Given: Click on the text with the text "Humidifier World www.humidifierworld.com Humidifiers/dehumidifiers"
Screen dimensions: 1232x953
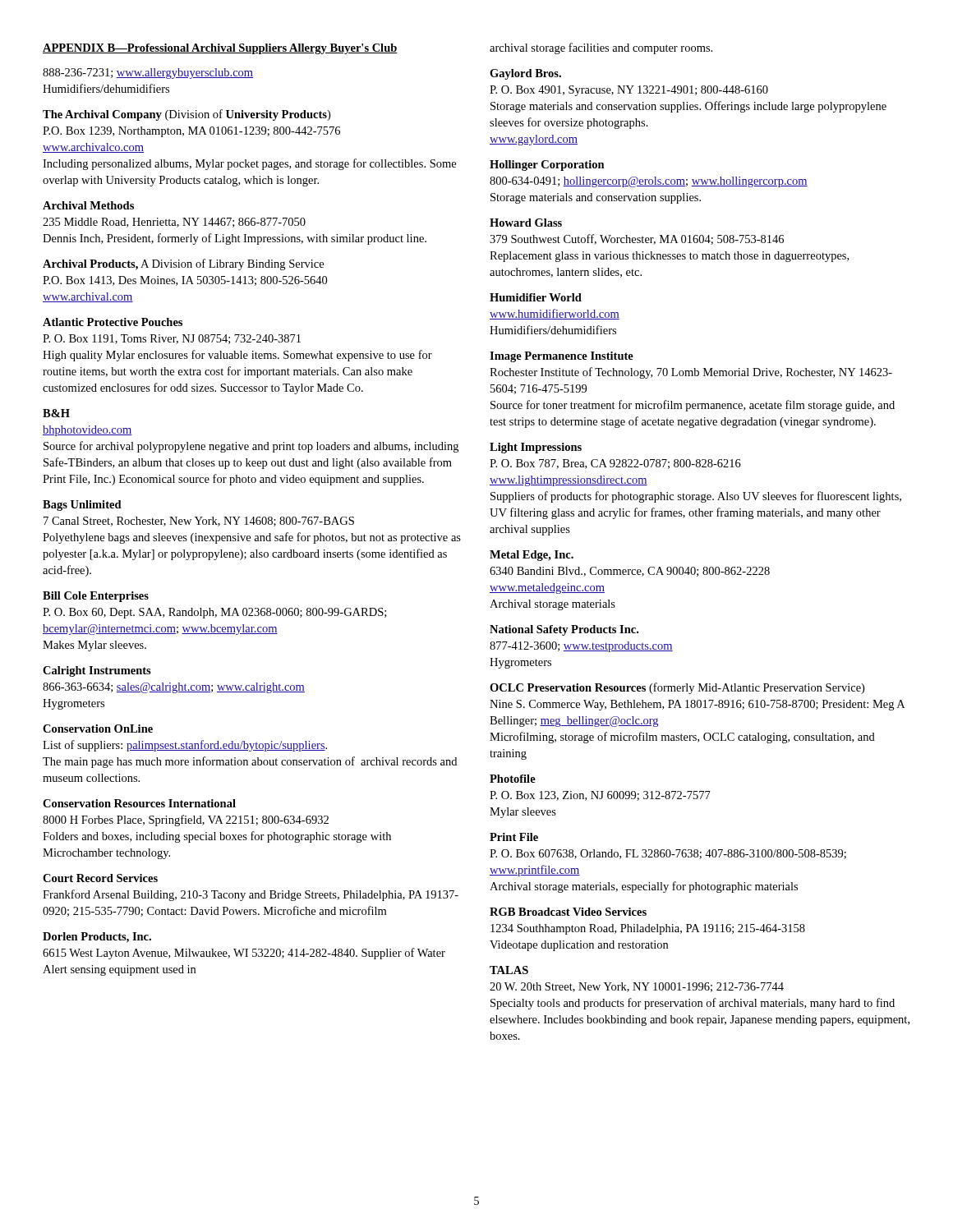Looking at the screenshot, I should tap(554, 314).
